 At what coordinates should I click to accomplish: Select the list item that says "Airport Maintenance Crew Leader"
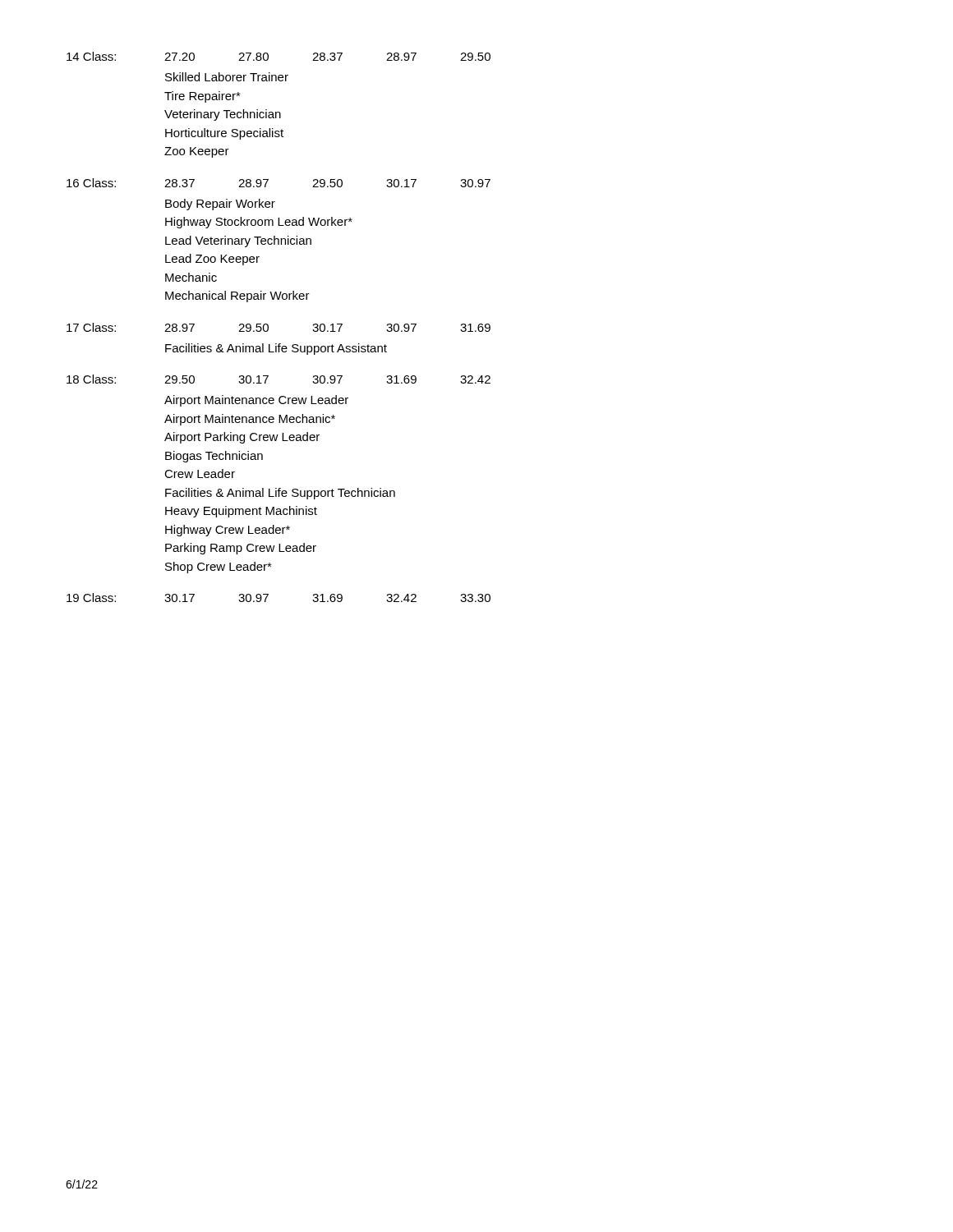(x=256, y=400)
